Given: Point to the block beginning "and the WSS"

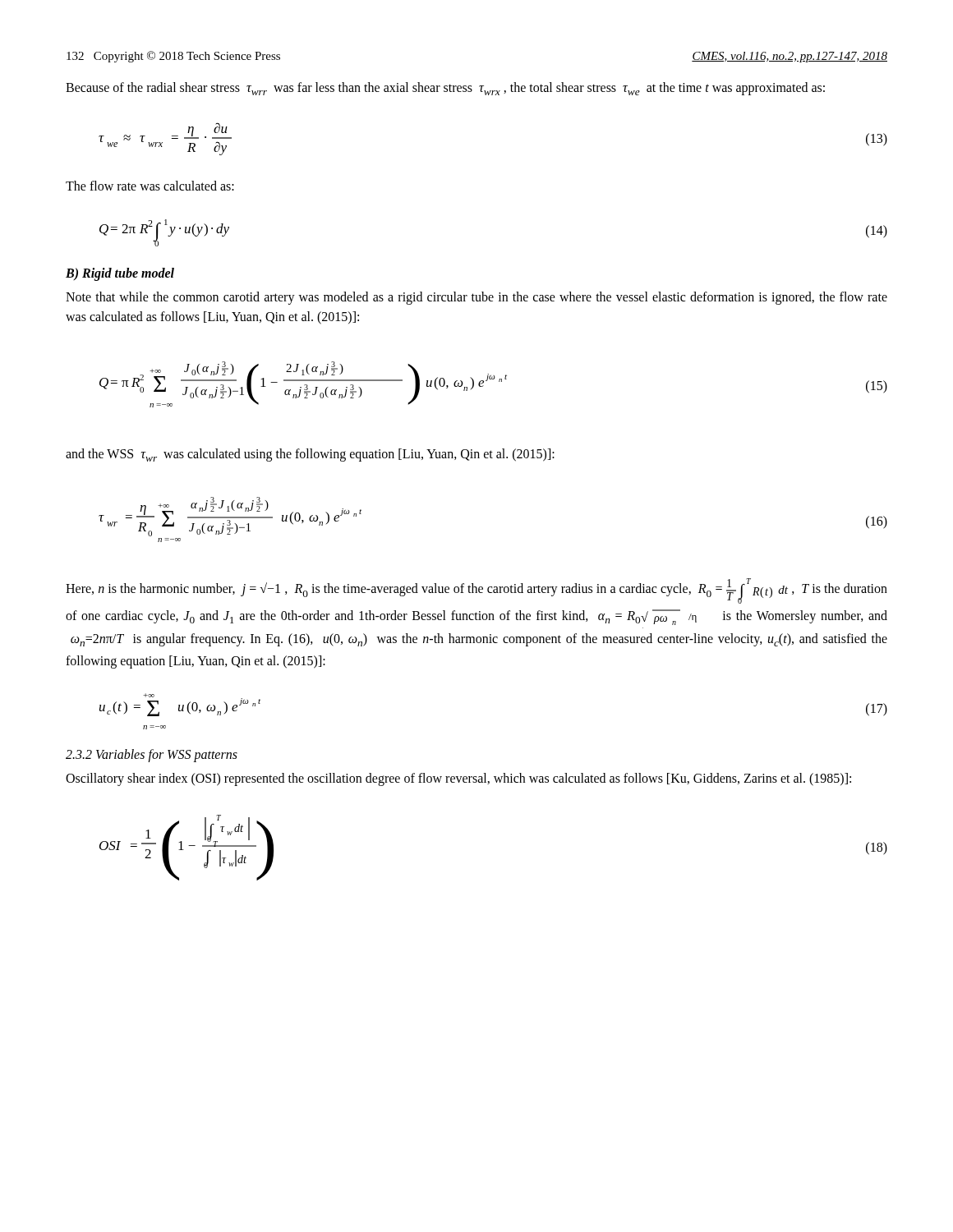Looking at the screenshot, I should tap(476, 456).
